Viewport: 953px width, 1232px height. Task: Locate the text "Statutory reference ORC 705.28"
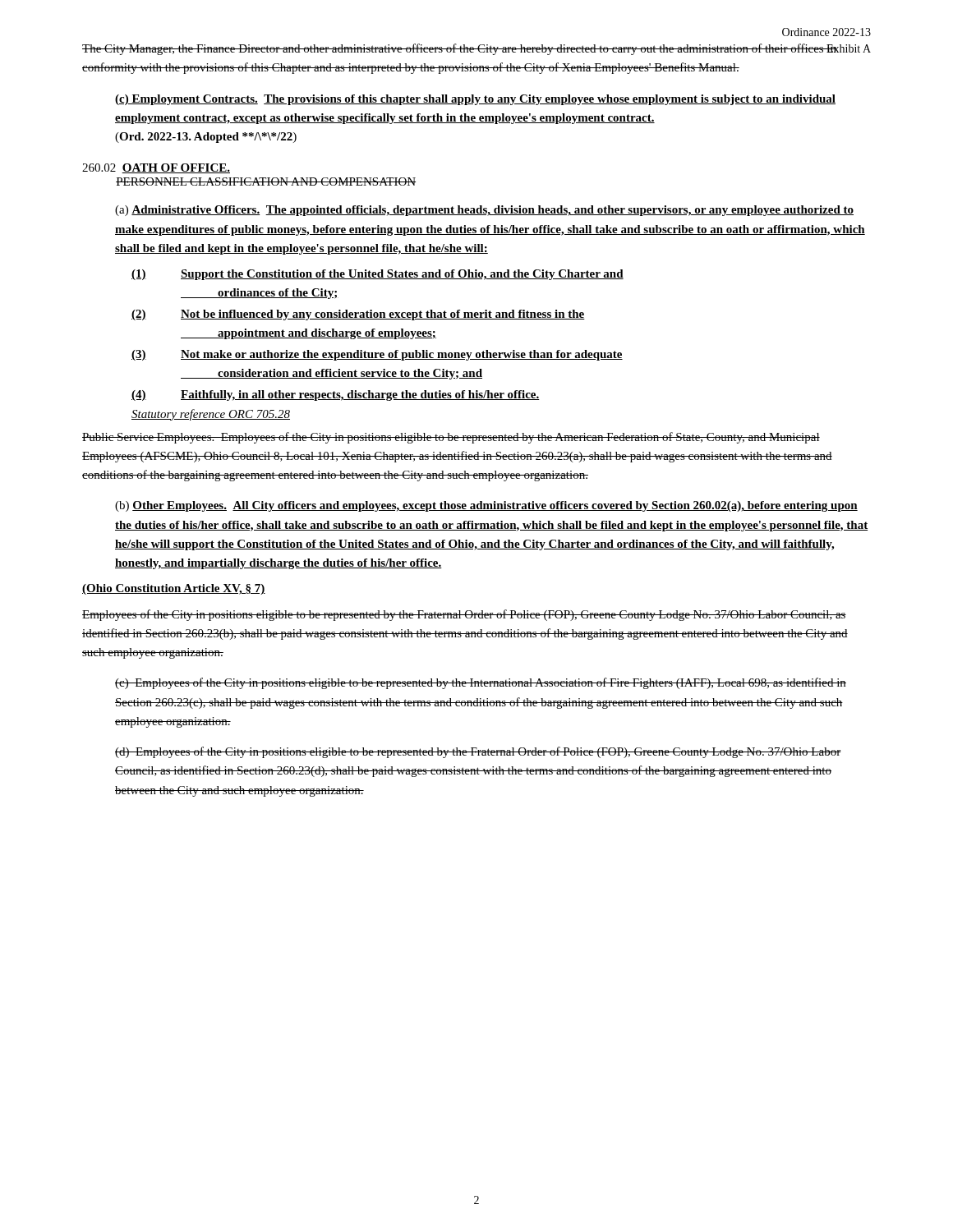211,414
